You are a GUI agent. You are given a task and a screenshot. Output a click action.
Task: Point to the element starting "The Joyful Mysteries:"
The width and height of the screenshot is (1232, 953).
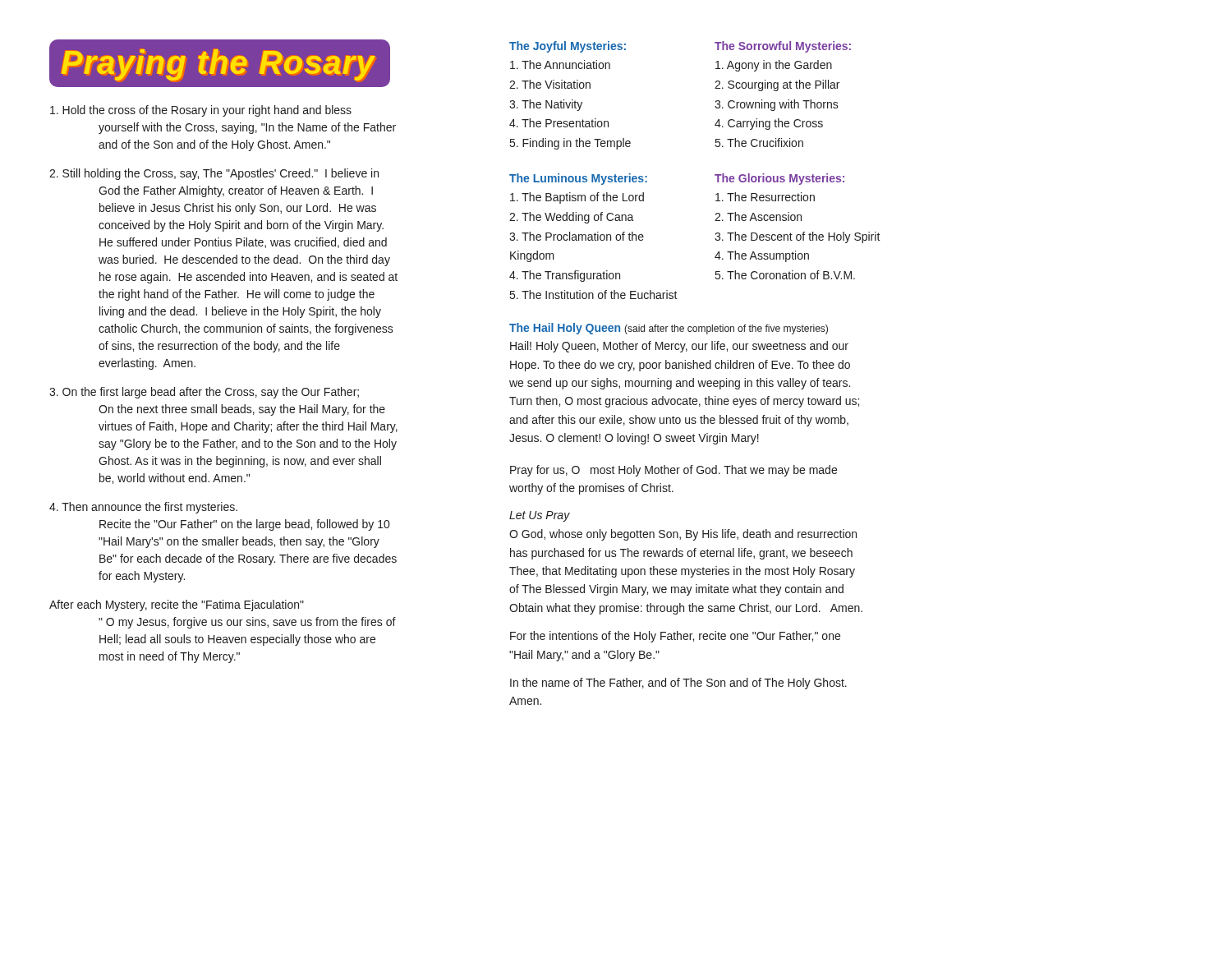[568, 46]
